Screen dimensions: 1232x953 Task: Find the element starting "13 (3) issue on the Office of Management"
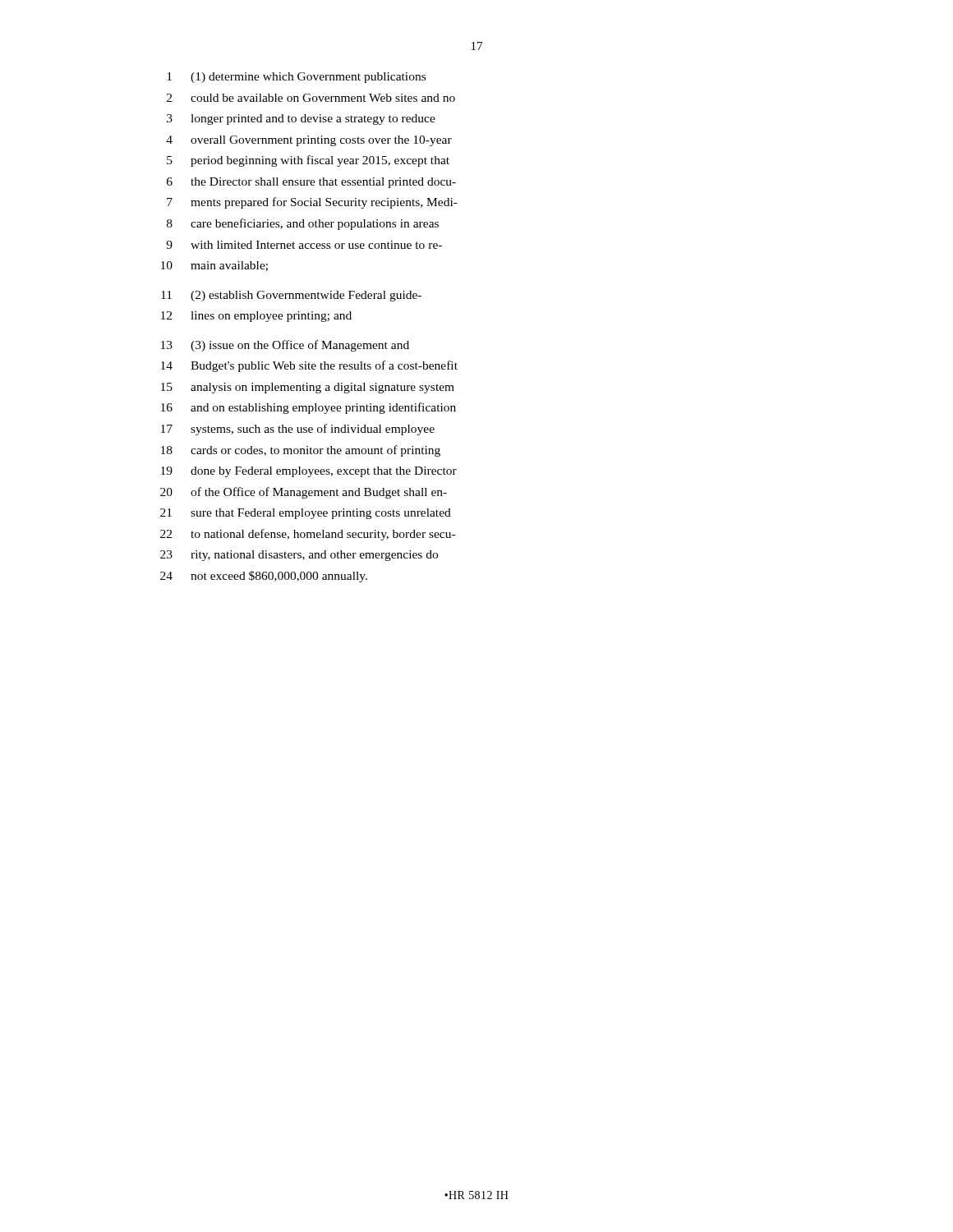pyautogui.click(x=427, y=460)
